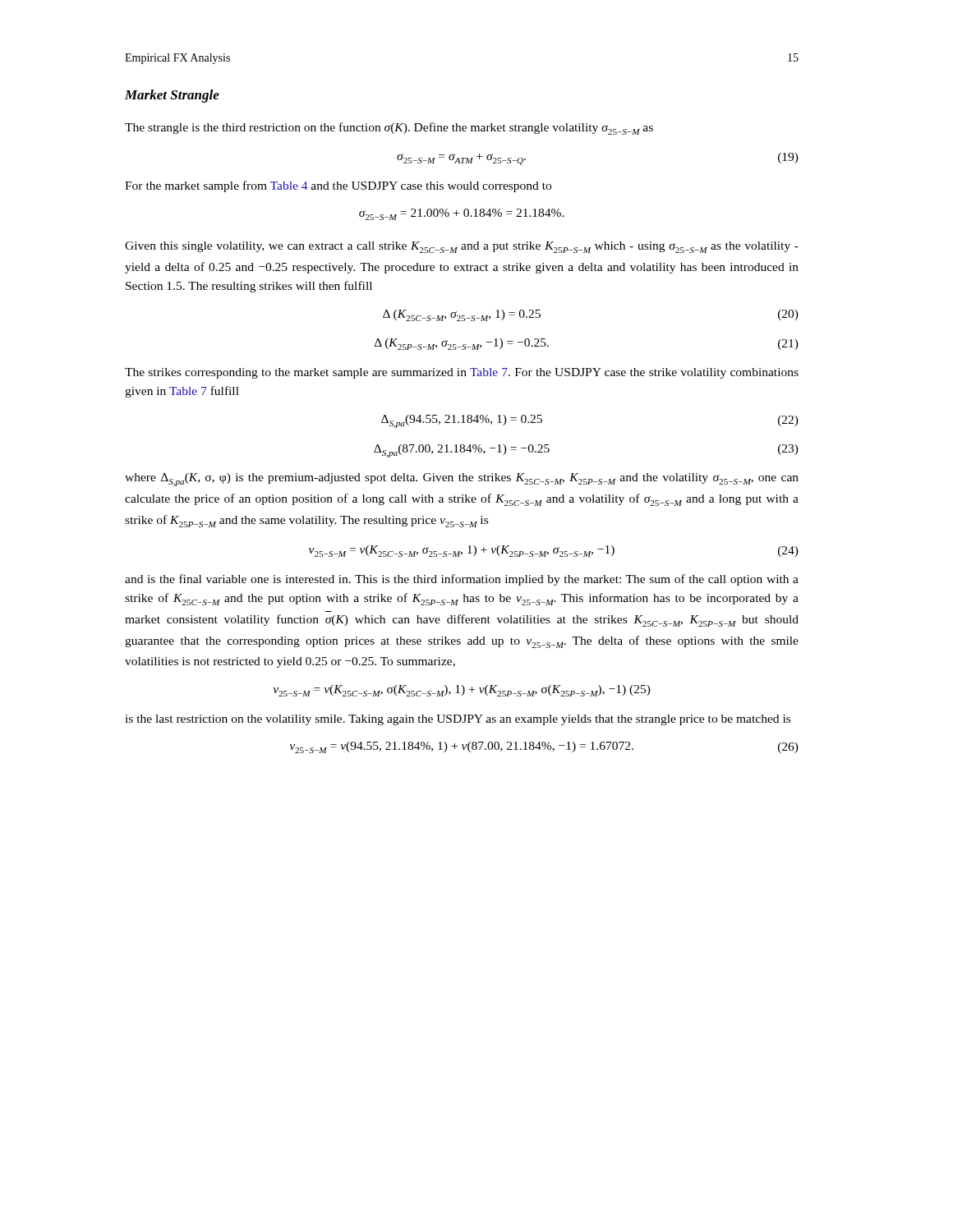Screen dimensions: 1232x953
Task: Click on the passage starting "v25−S−M = v(K25C−S−M, σ25−S−M, 1)"
Action: pyautogui.click(x=462, y=550)
